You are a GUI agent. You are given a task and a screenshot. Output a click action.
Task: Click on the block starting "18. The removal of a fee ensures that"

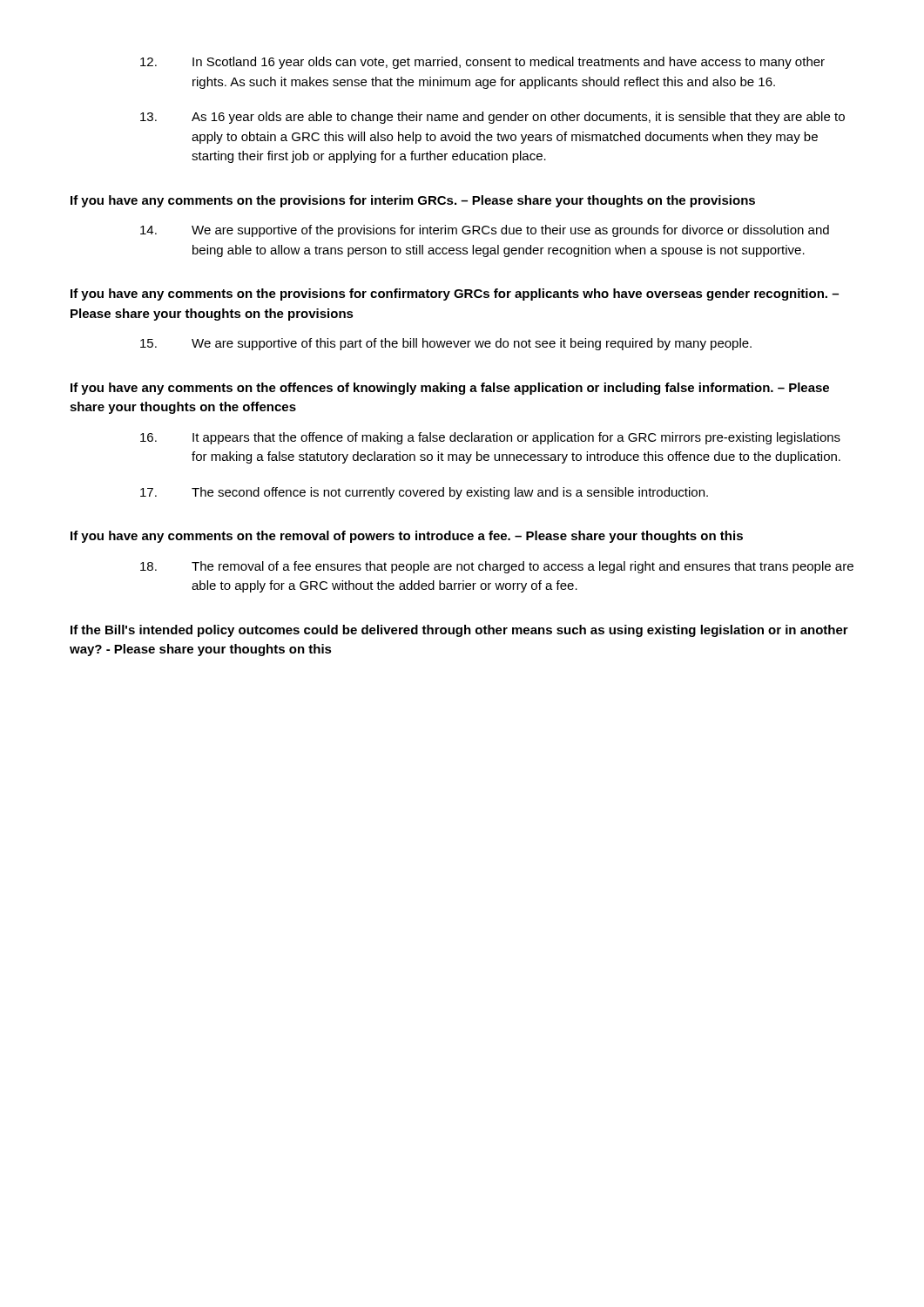497,576
